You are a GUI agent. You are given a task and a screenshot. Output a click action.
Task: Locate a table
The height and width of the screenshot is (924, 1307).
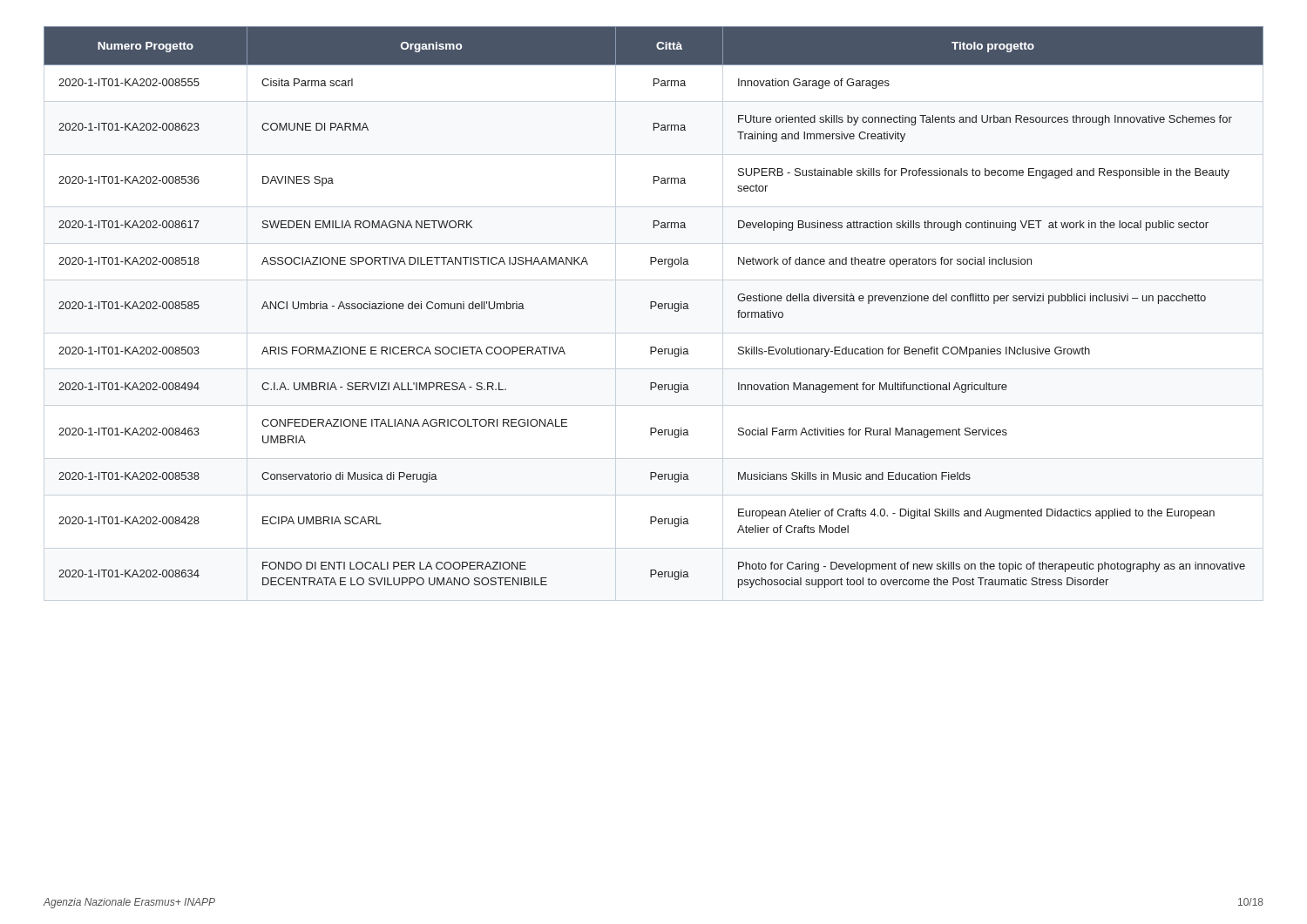coord(654,314)
